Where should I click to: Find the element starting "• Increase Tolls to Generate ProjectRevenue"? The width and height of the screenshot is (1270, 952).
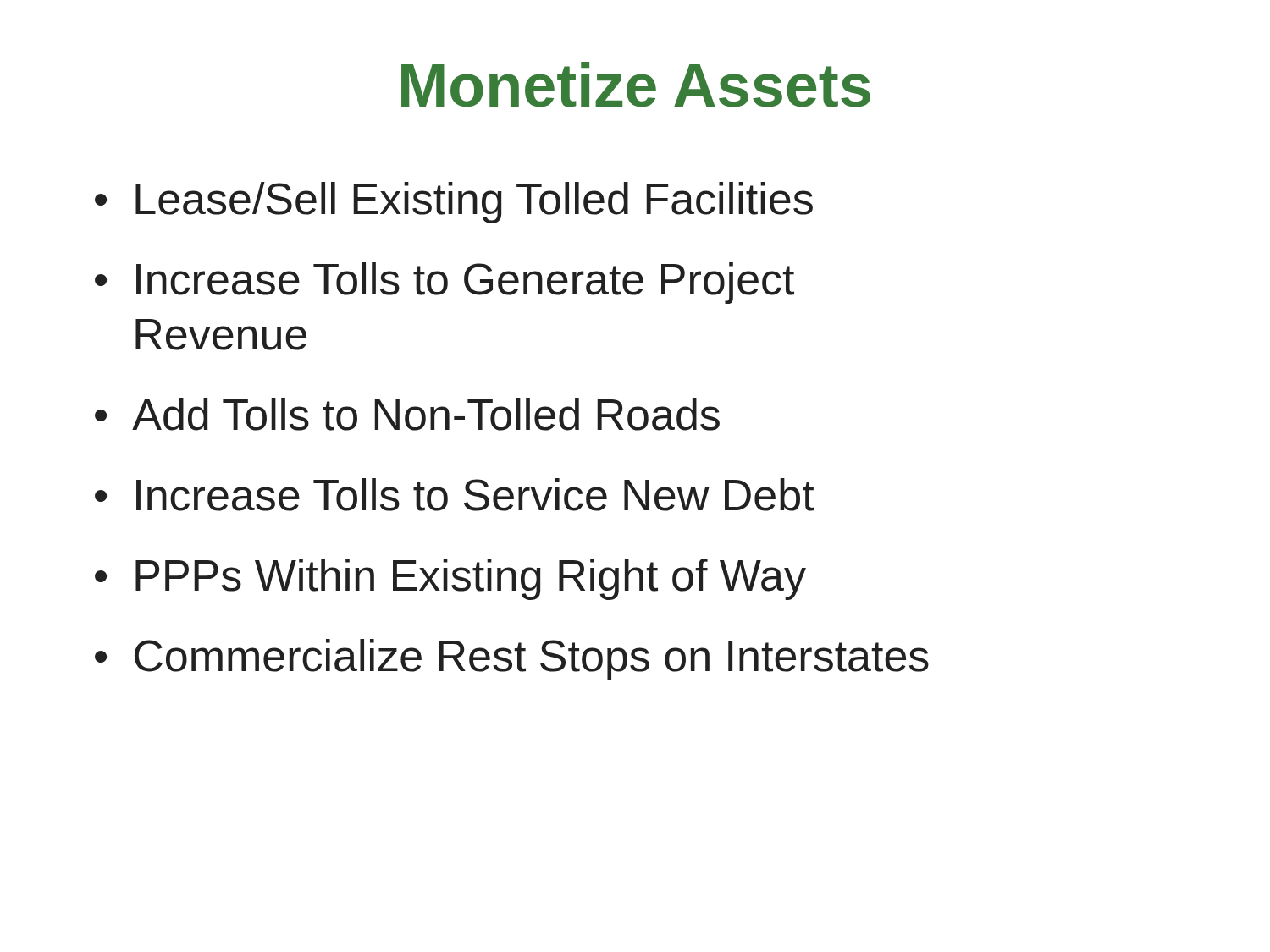point(444,307)
